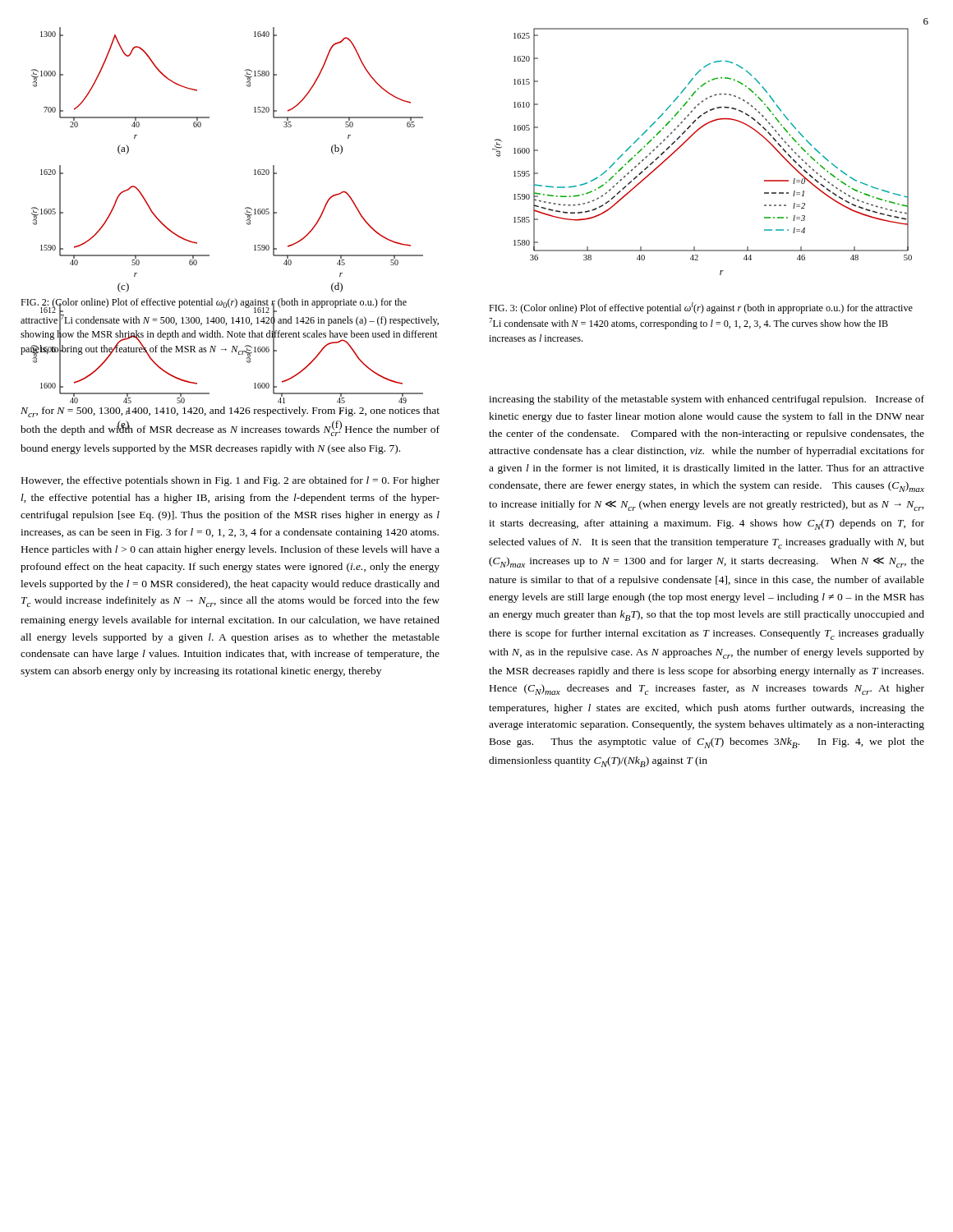Point to the block beginning "Ncr, for N = 500, 1300,"

(230, 429)
